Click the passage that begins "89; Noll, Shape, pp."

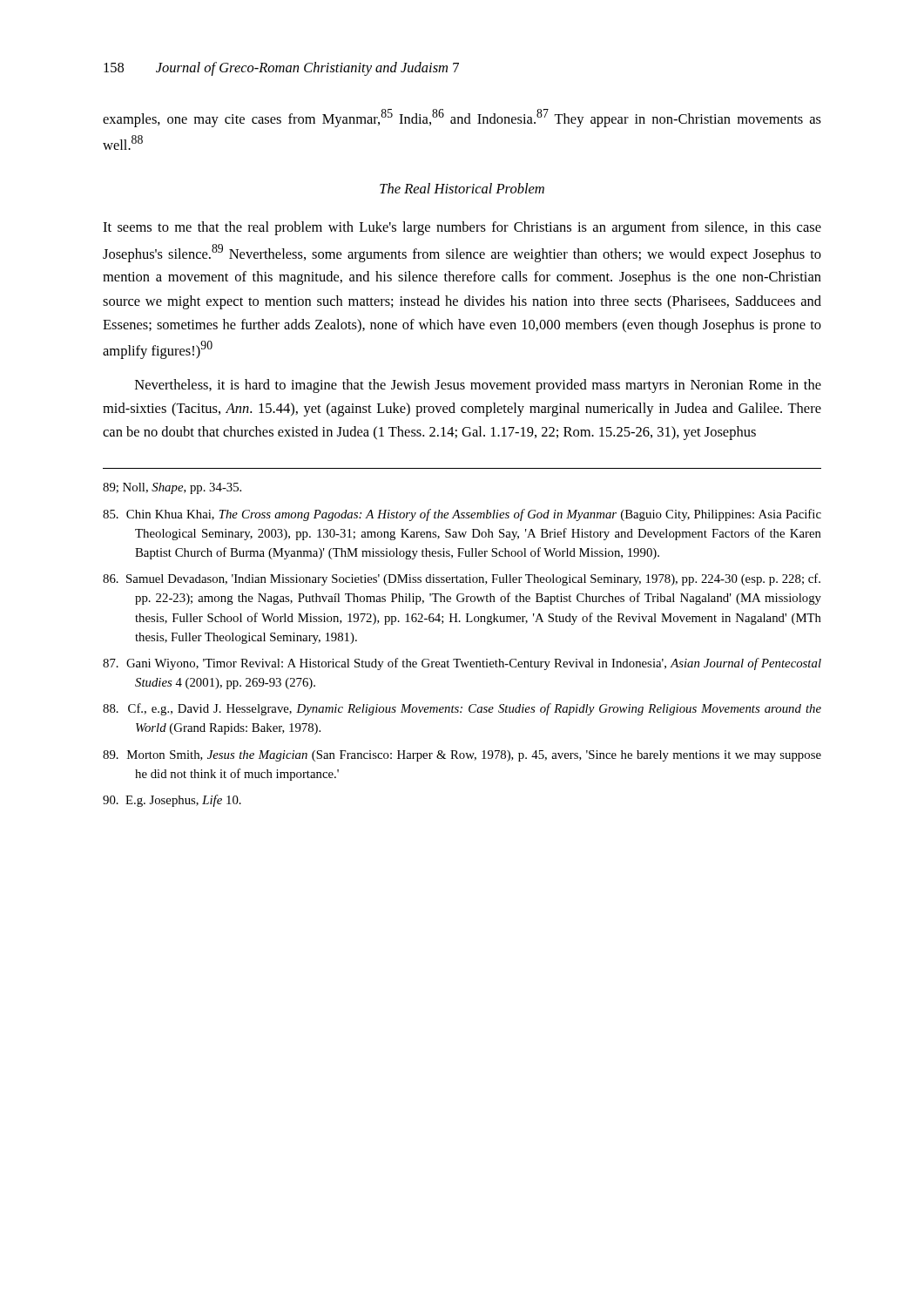pyautogui.click(x=172, y=488)
